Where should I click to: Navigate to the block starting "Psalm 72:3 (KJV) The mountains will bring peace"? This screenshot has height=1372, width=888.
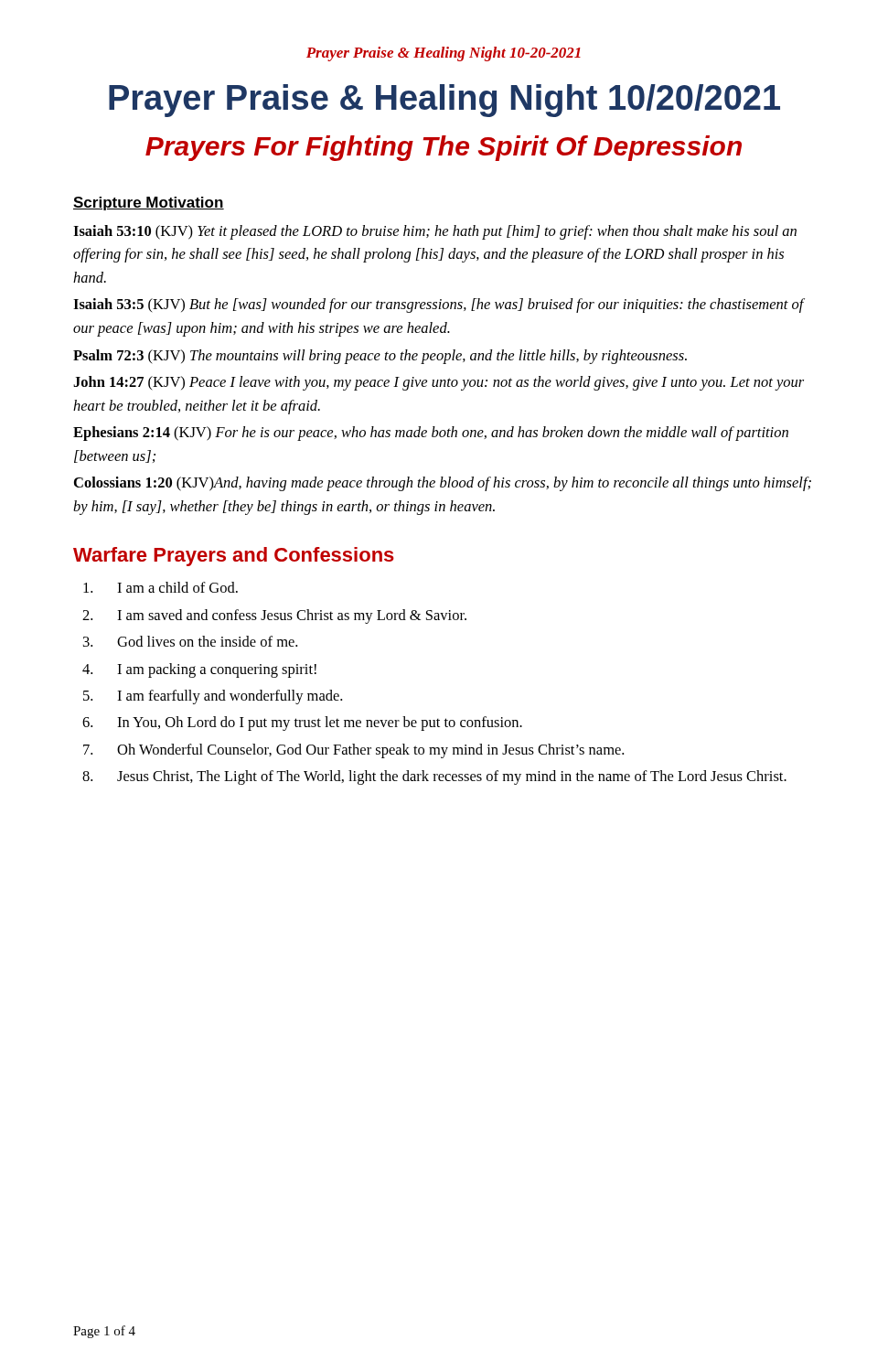[381, 355]
